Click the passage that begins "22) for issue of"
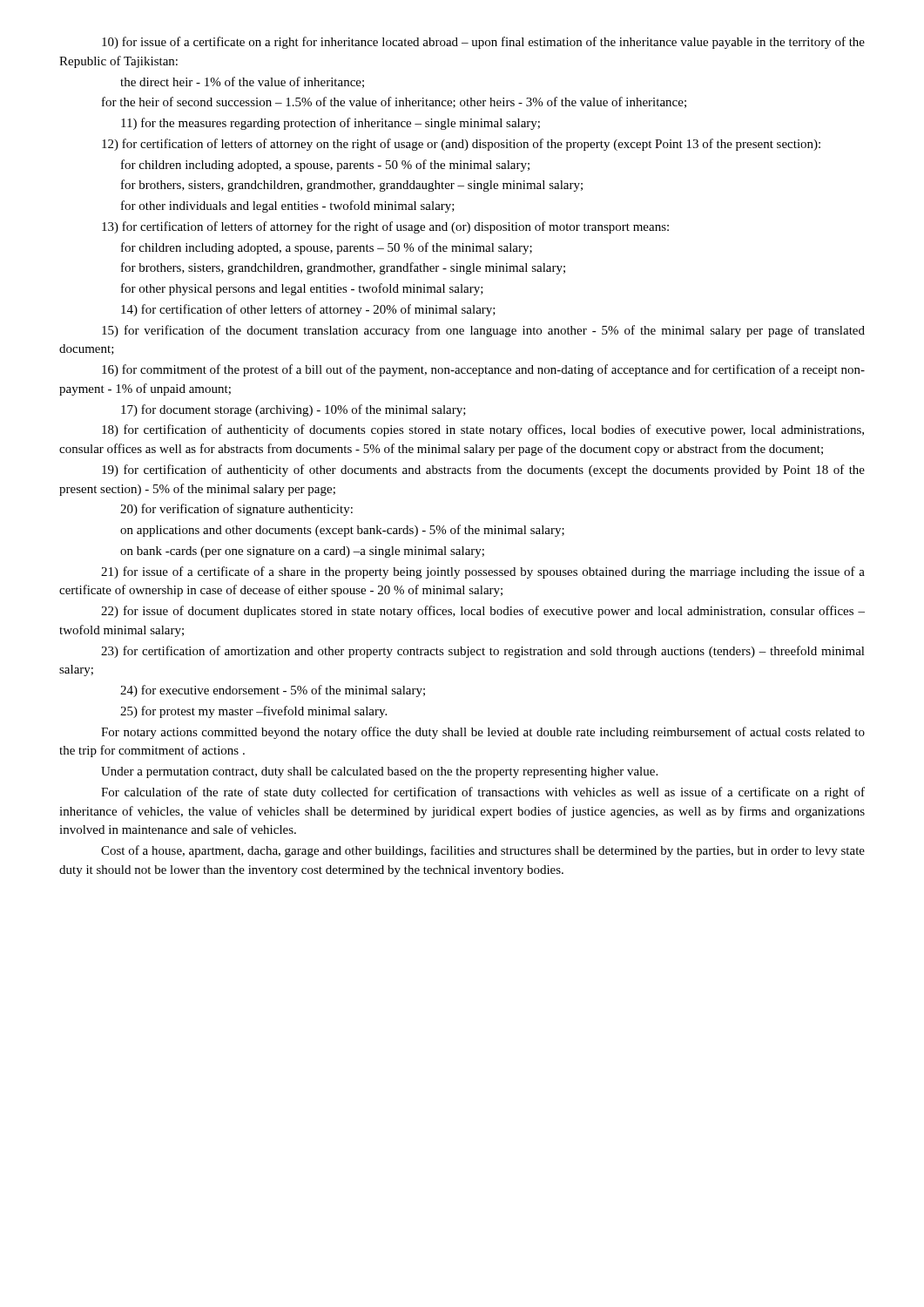The height and width of the screenshot is (1307, 924). 462,621
